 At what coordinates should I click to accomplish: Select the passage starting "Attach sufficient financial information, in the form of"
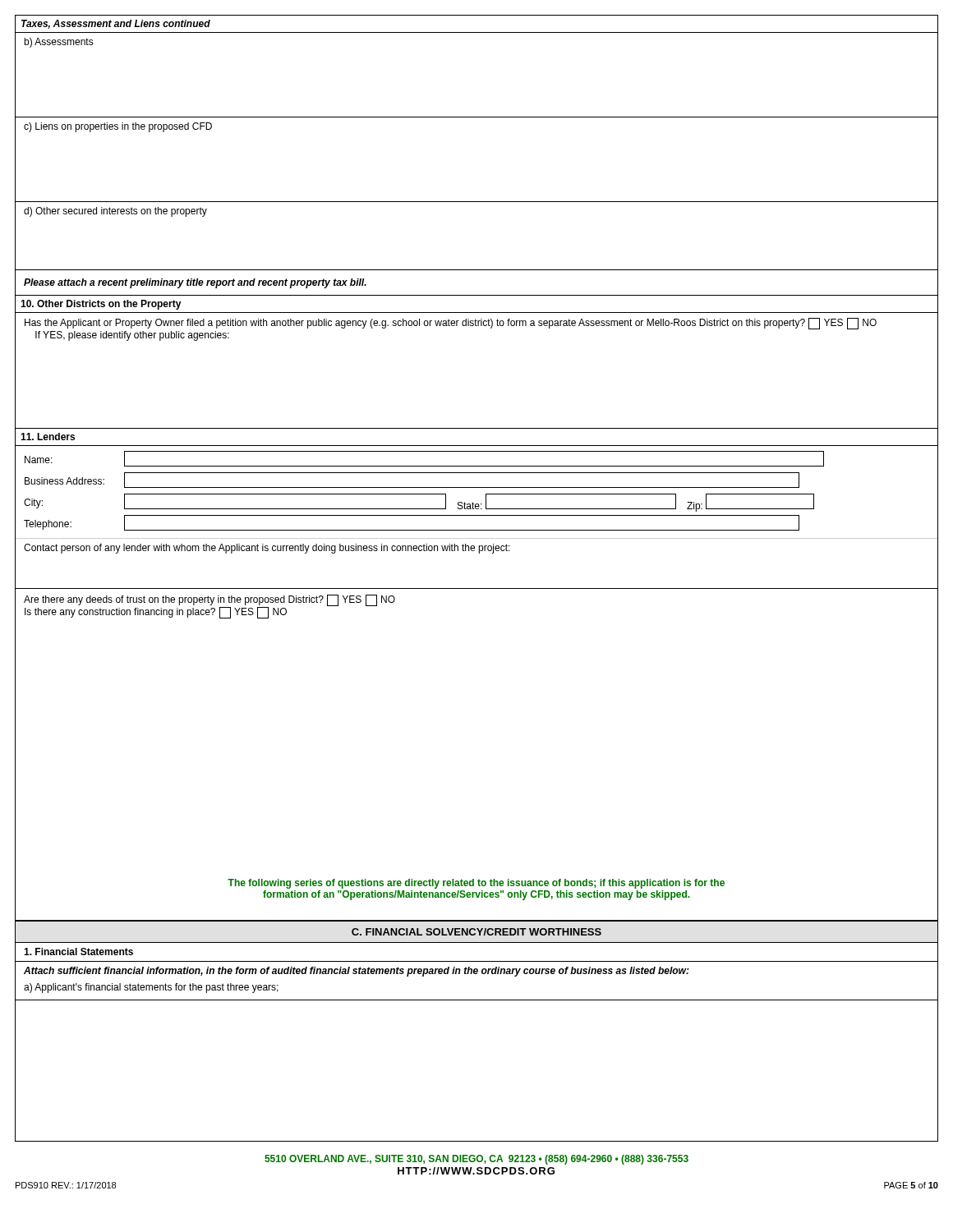(357, 971)
